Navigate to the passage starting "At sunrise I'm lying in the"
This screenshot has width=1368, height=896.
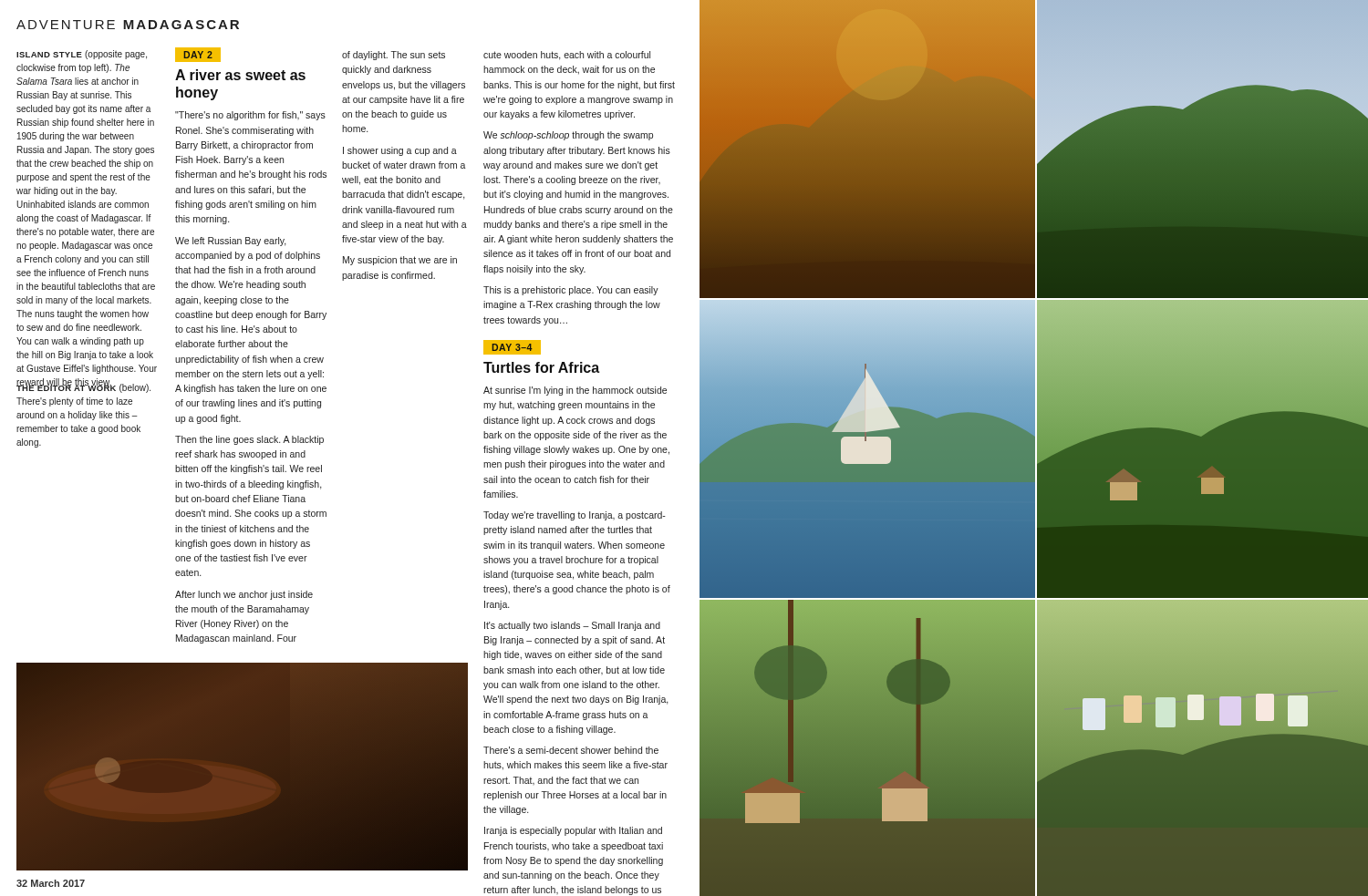point(577,442)
